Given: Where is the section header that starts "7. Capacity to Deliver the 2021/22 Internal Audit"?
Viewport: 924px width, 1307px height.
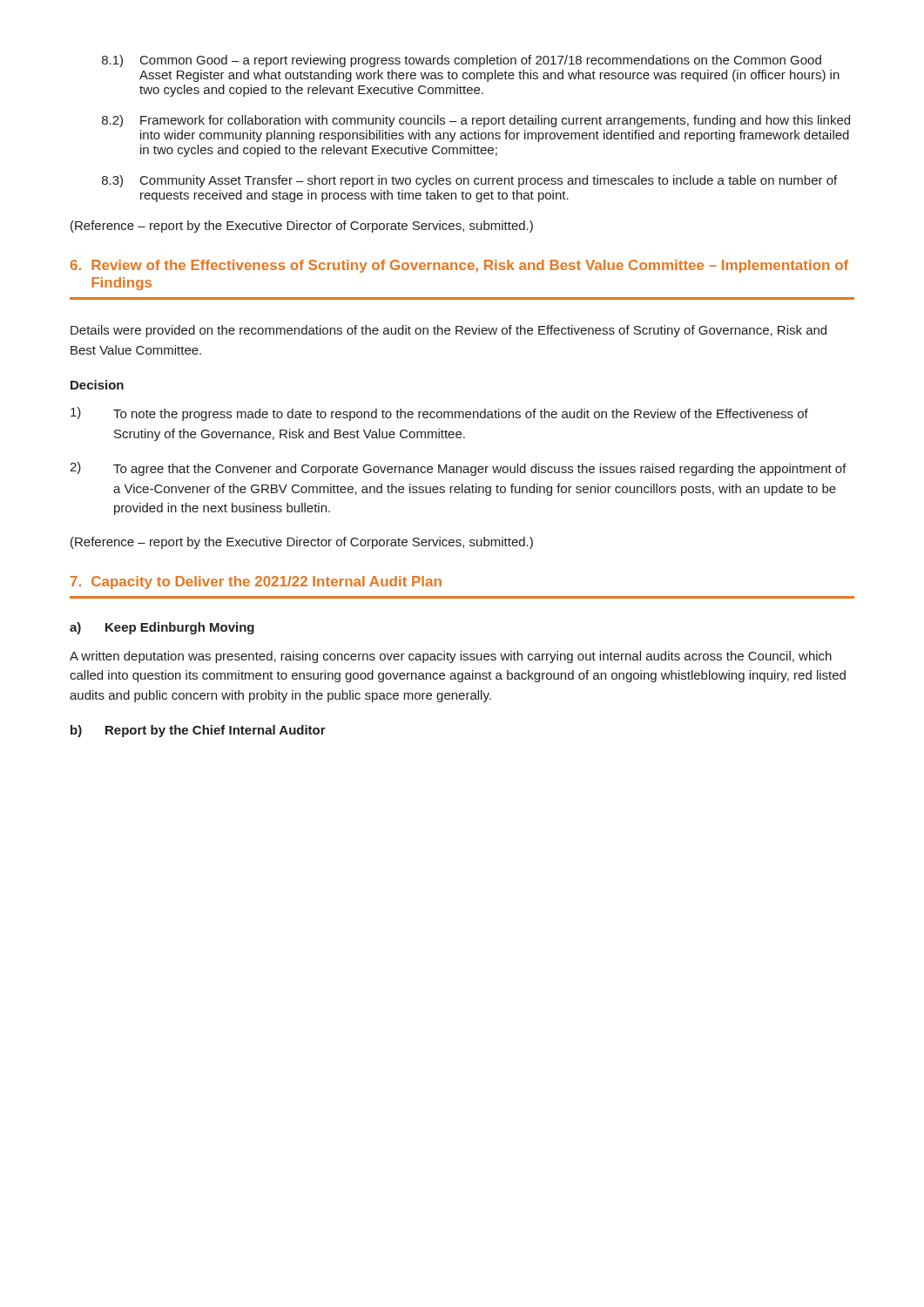Looking at the screenshot, I should 256,582.
